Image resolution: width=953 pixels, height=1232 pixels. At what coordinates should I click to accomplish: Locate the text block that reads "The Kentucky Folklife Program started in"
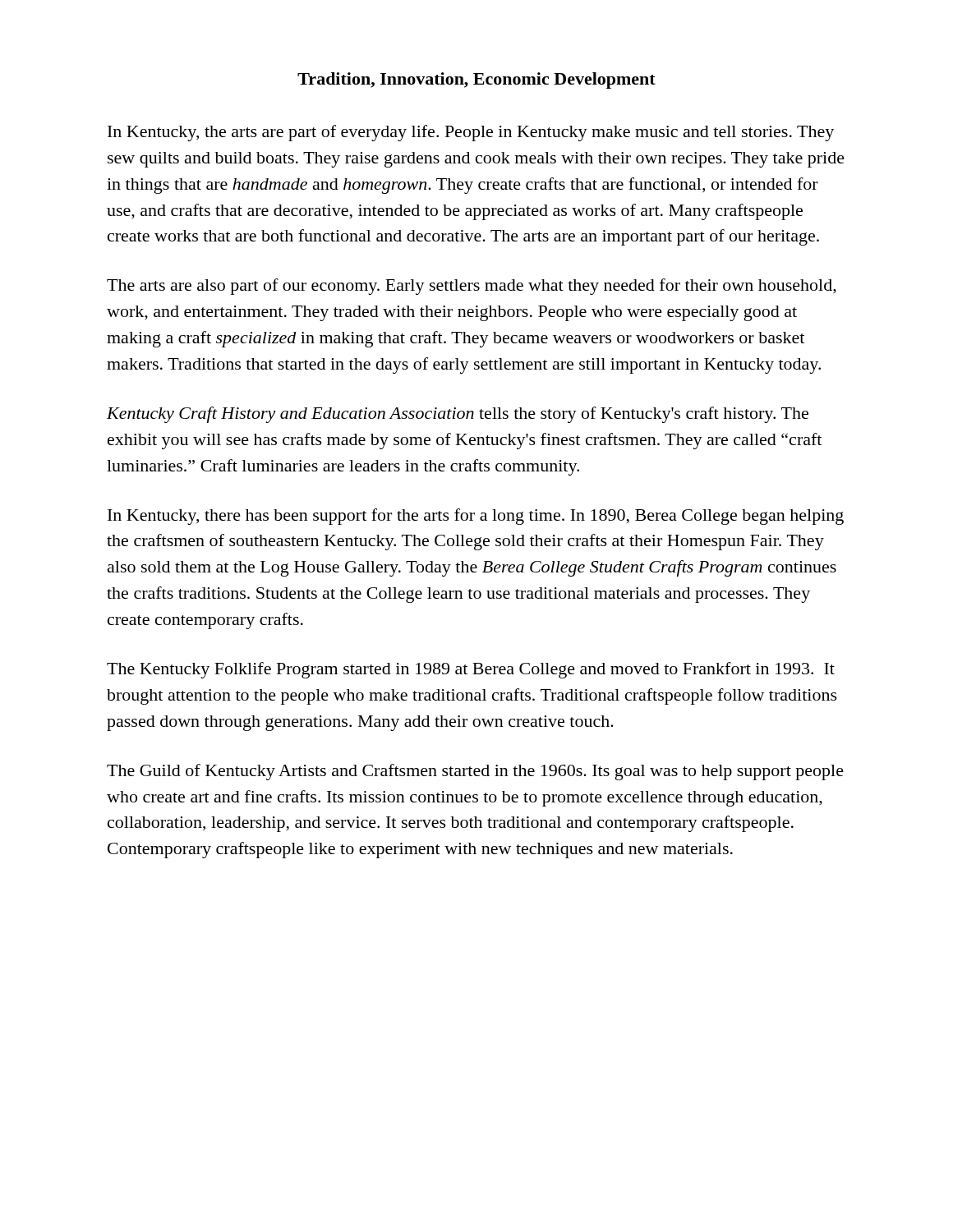tap(472, 694)
